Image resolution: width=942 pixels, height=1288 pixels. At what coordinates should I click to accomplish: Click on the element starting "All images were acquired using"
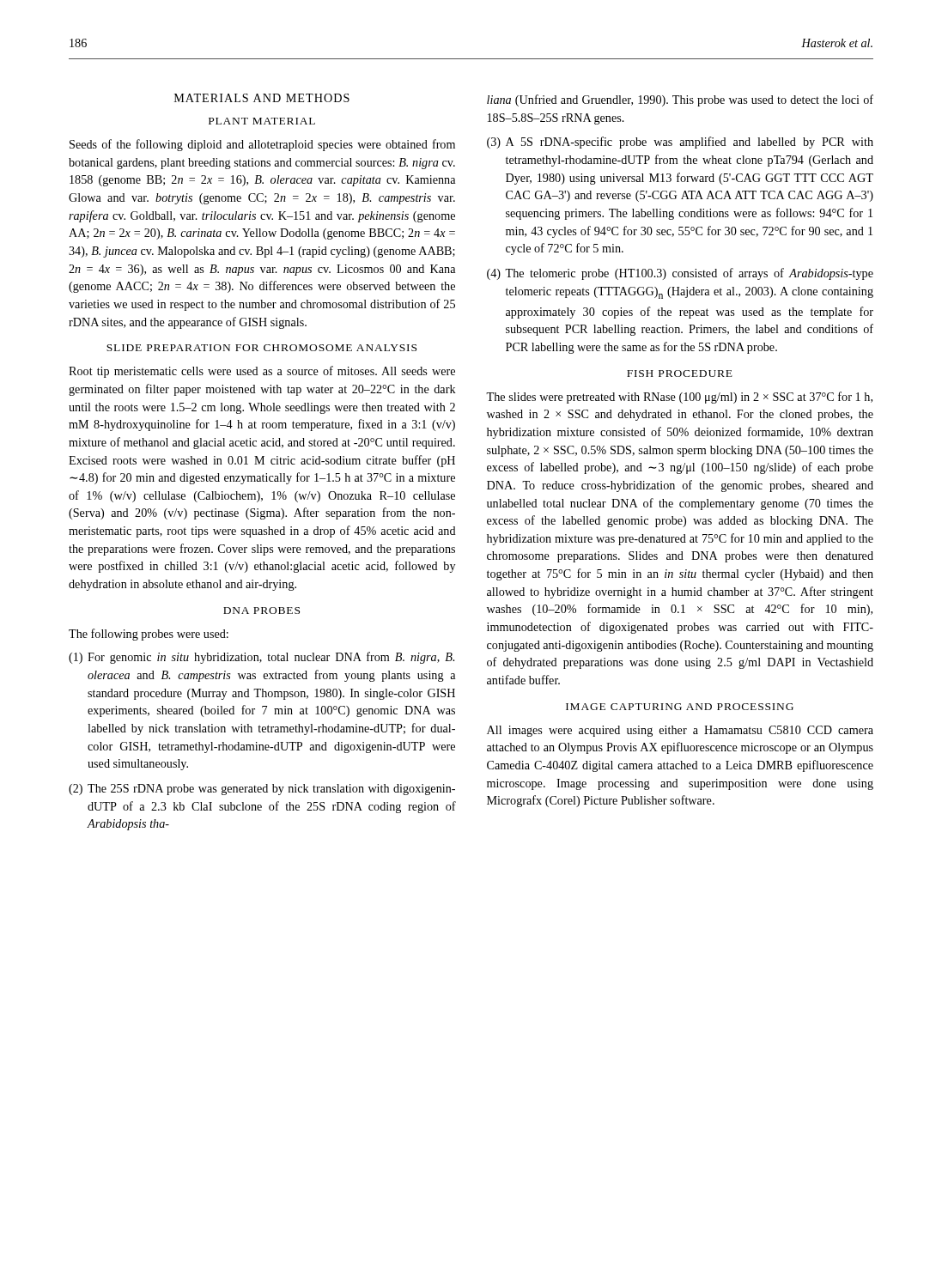(680, 765)
